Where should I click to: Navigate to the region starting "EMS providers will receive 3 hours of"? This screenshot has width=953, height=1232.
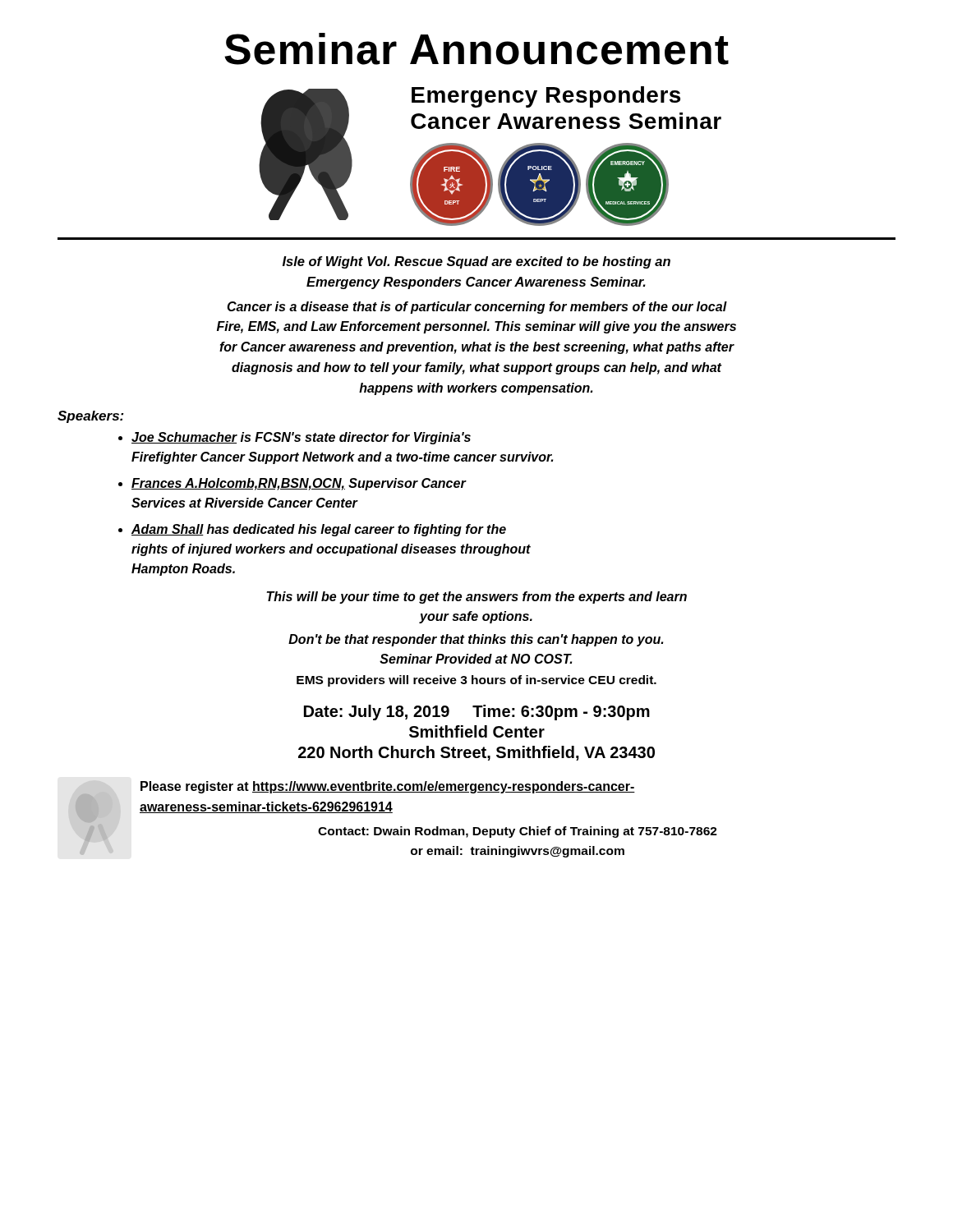[476, 680]
